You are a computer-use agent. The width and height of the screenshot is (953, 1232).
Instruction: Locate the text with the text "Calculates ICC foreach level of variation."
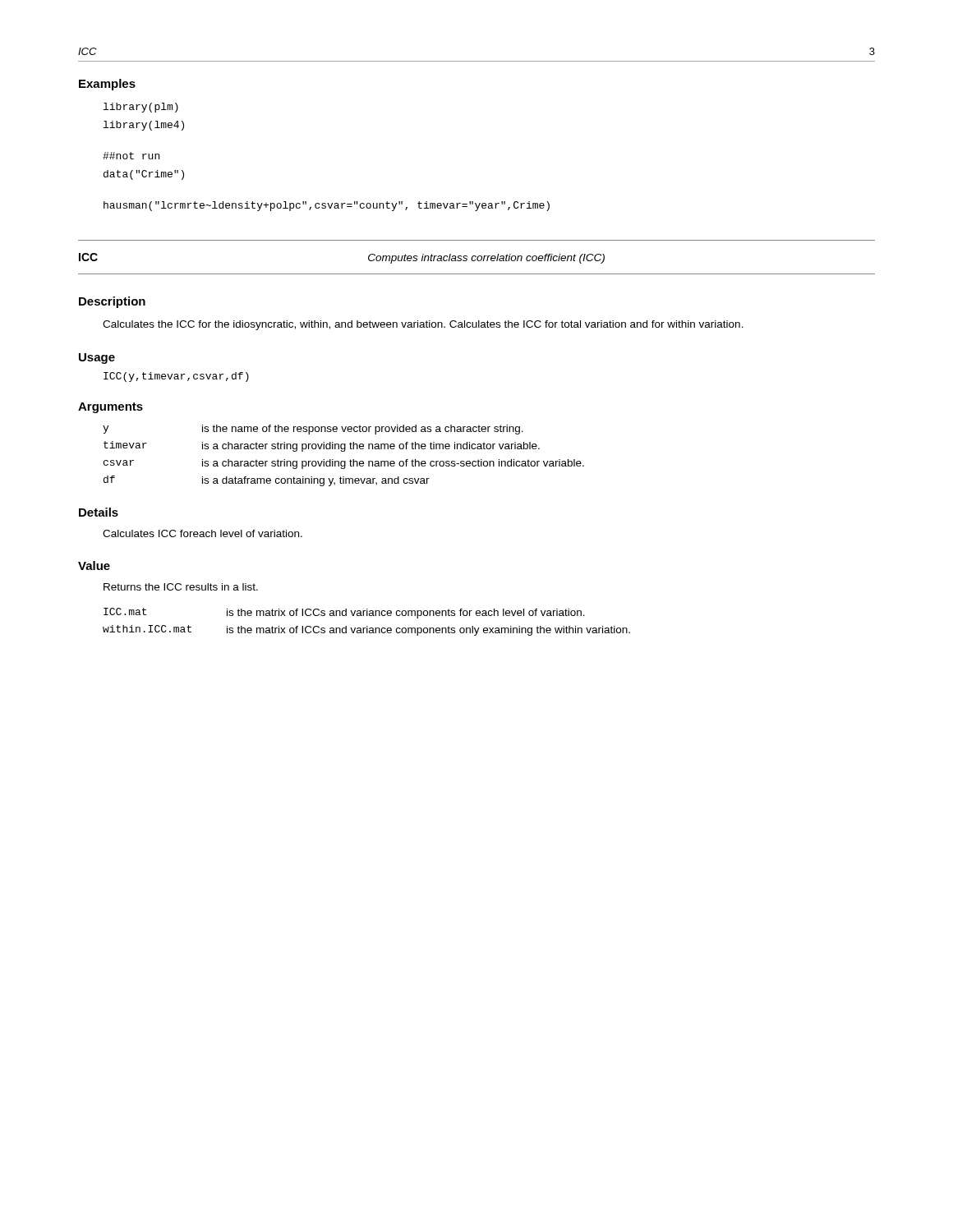203,533
